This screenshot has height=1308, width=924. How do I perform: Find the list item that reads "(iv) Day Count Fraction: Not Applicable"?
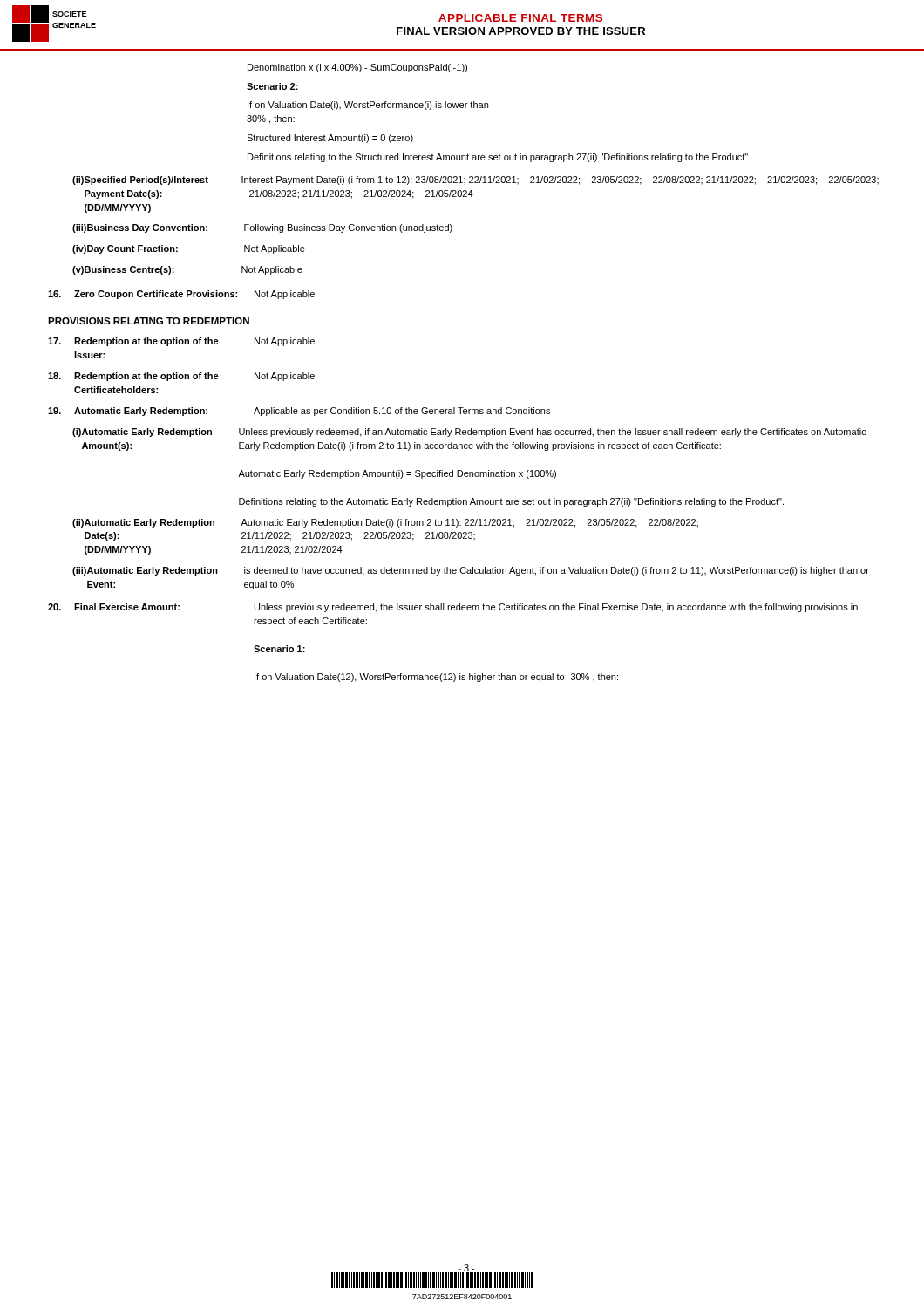tap(125, 249)
